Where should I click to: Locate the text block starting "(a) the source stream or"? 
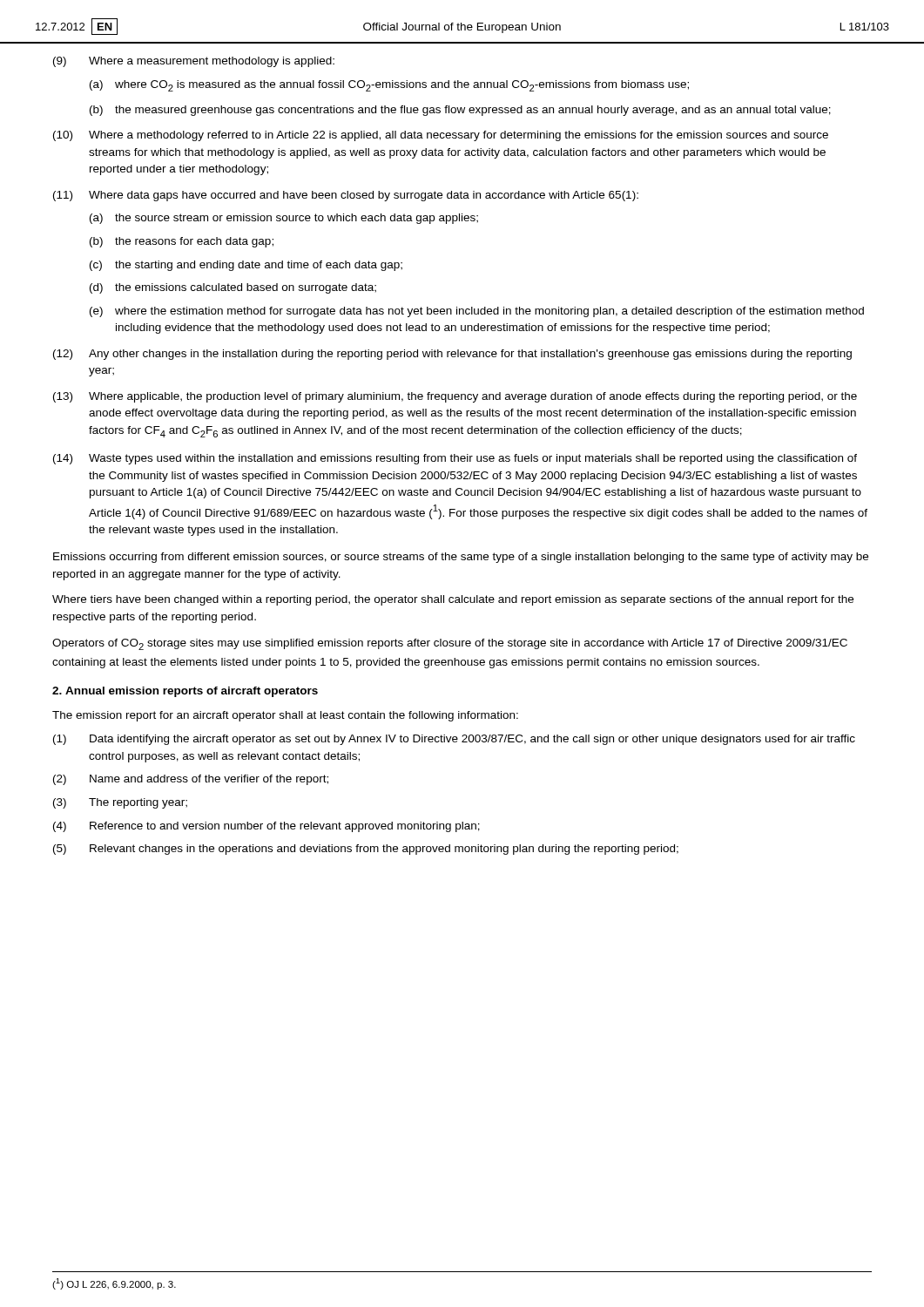pyautogui.click(x=284, y=218)
